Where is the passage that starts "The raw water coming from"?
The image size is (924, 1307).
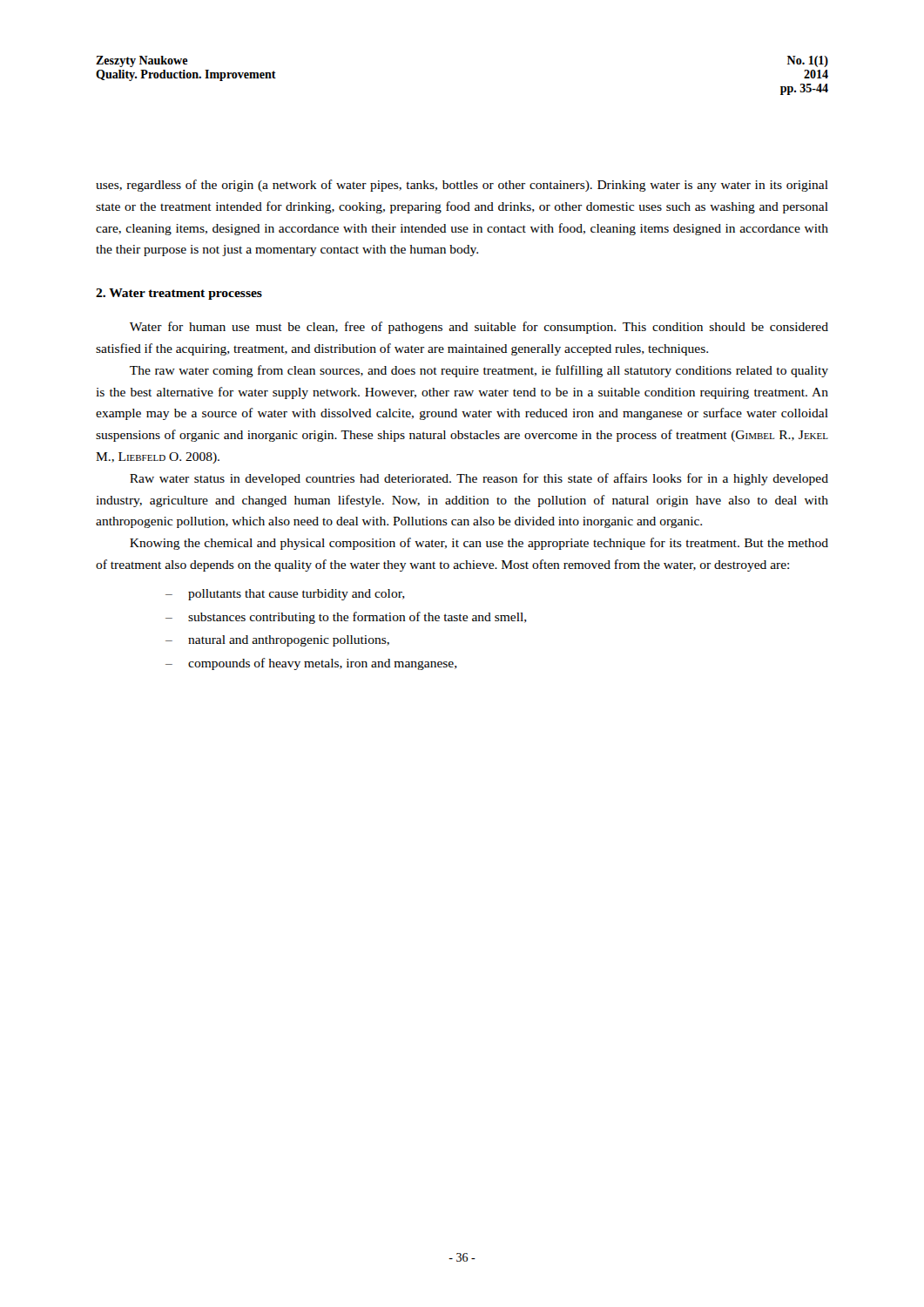point(462,414)
